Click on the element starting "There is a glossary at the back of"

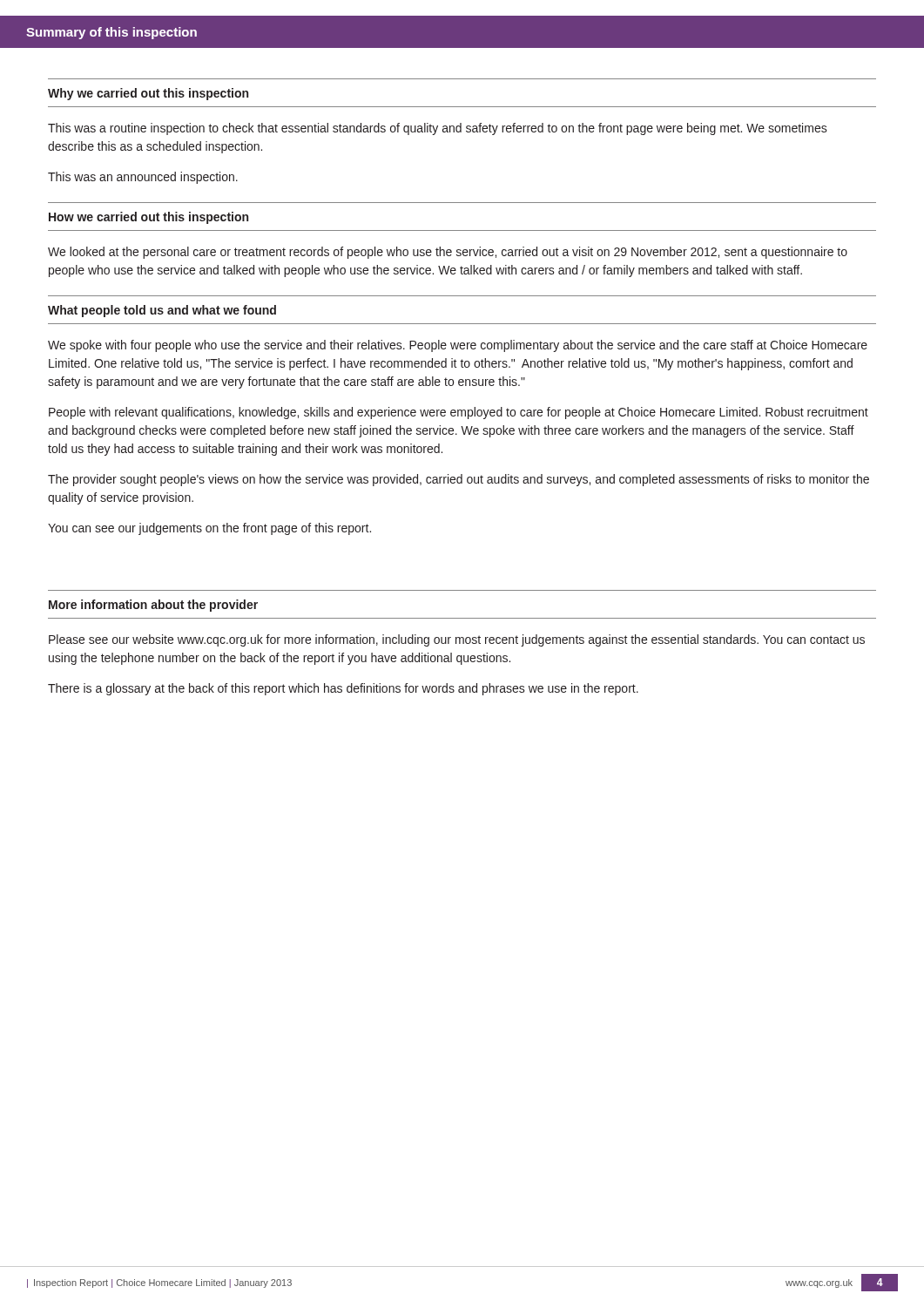[x=343, y=688]
